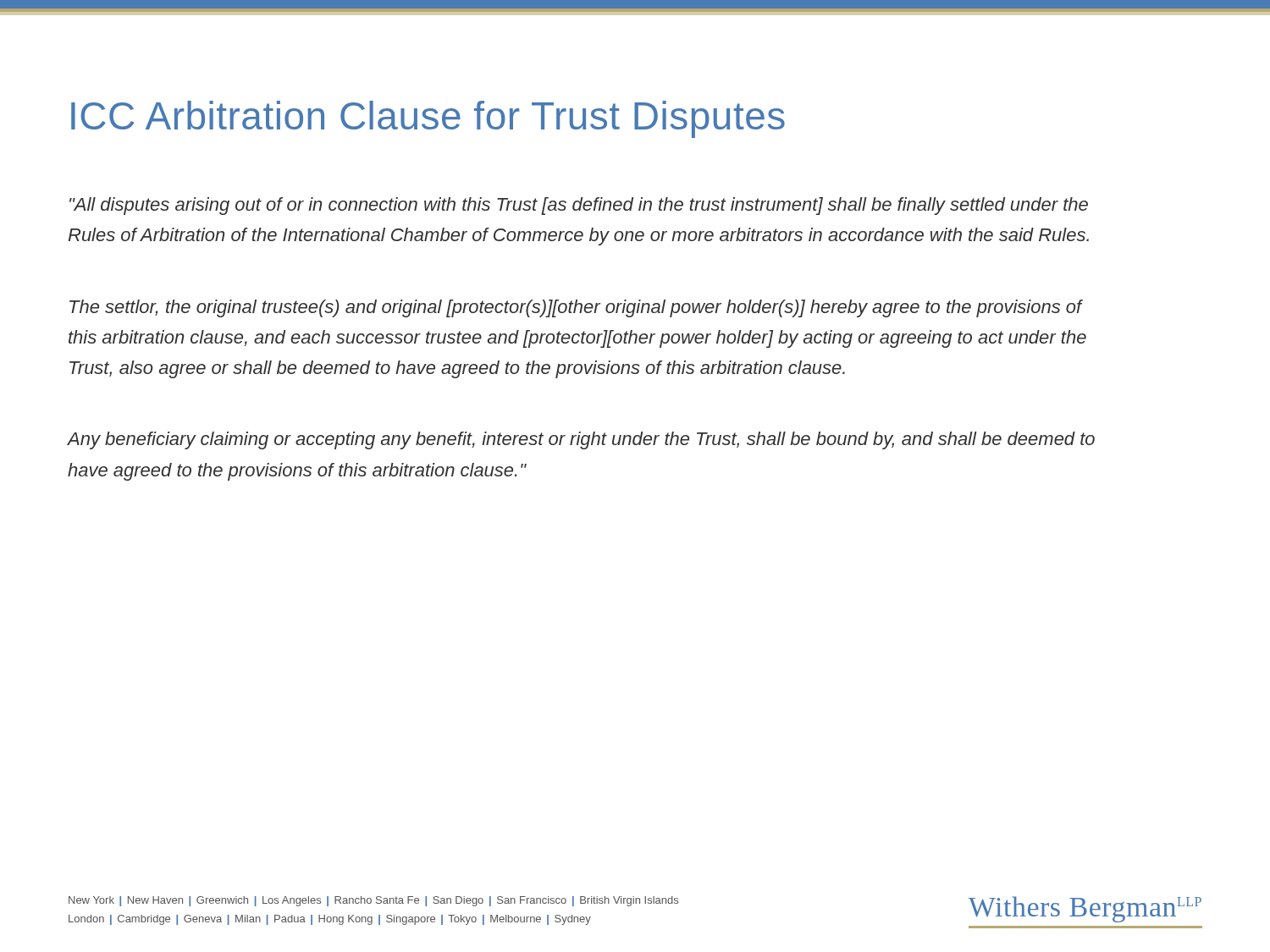
Task: Locate the logo
Action: coord(1085,910)
